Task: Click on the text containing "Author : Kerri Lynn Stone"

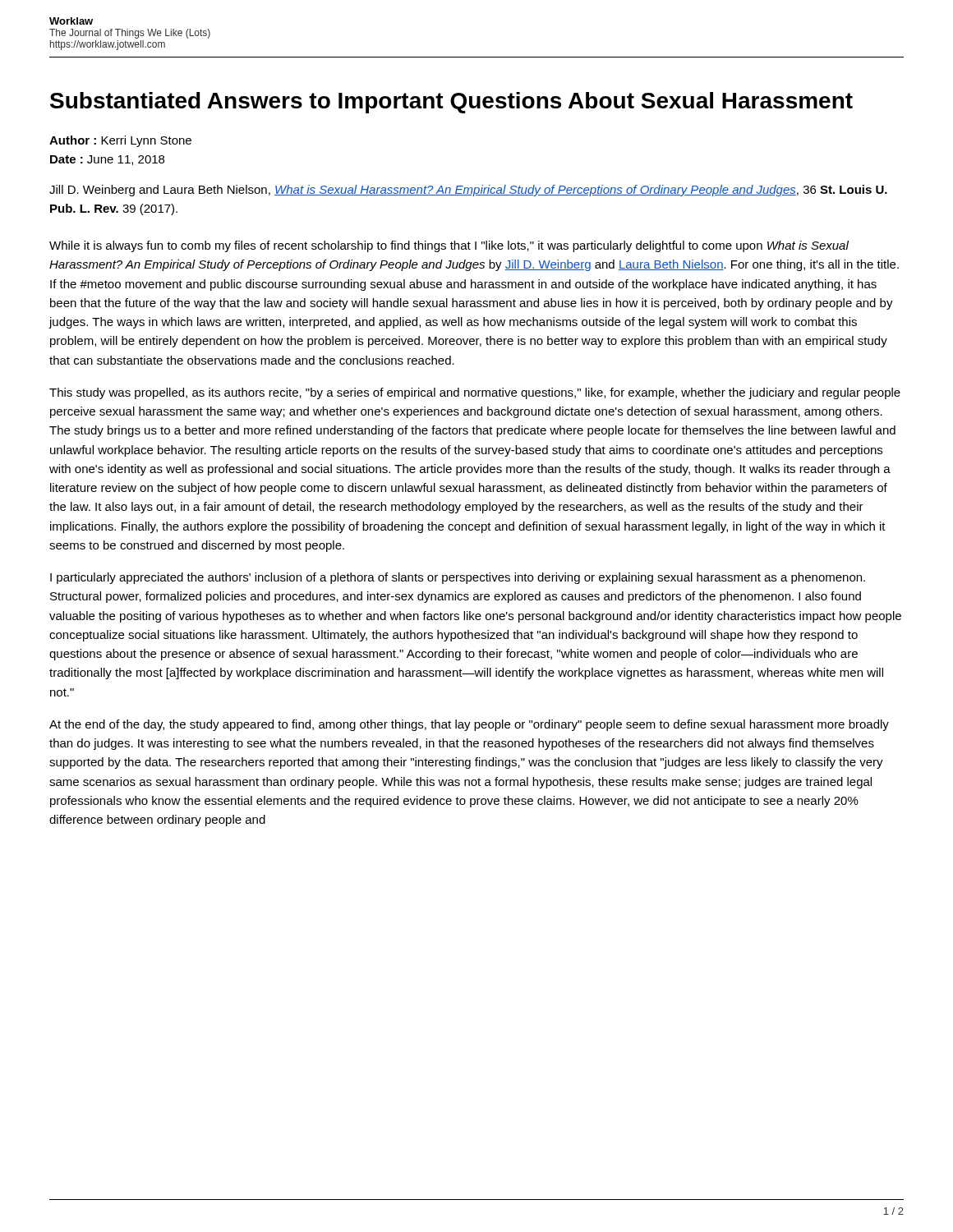Action: [121, 140]
